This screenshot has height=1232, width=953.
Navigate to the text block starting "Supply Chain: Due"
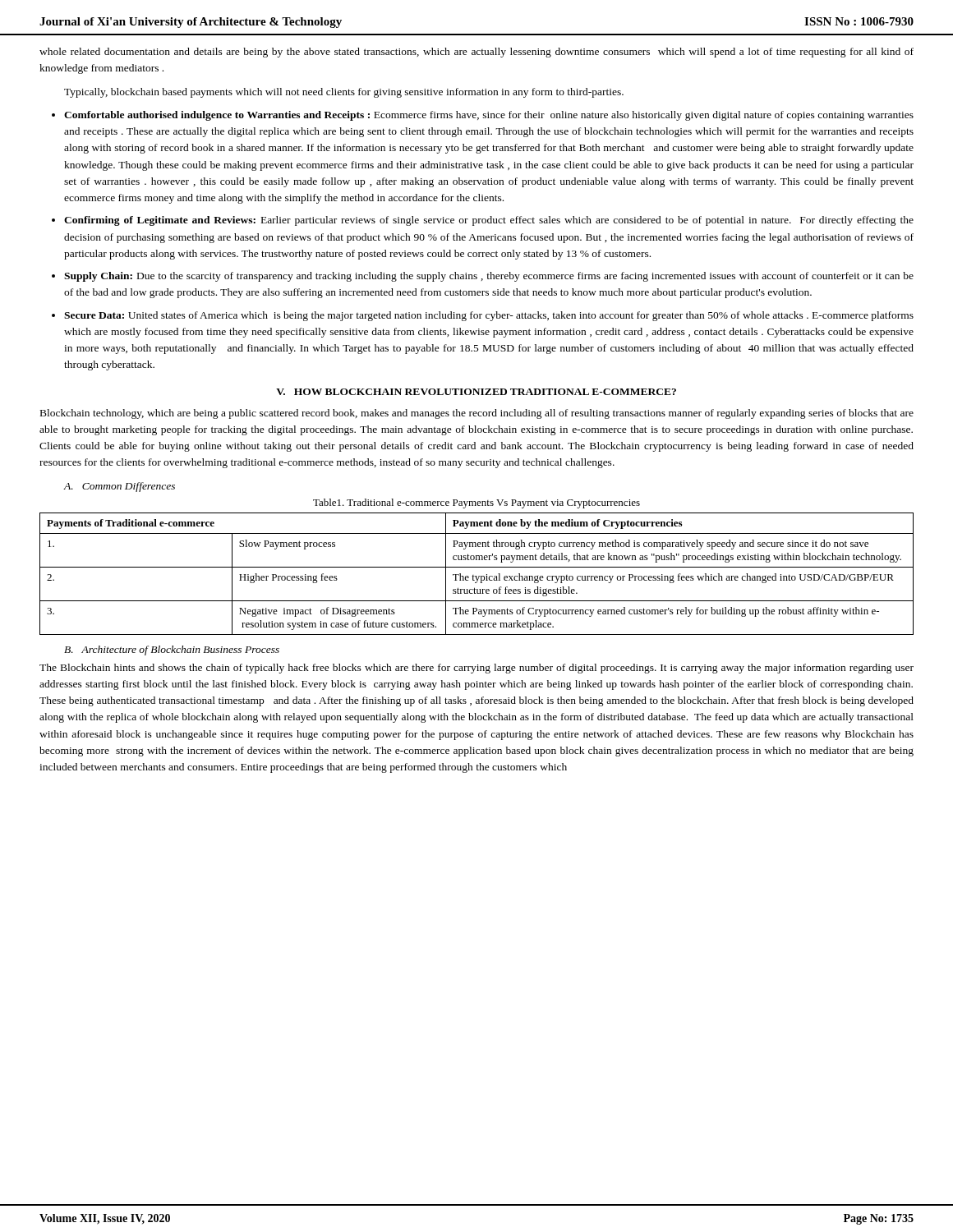tap(489, 284)
